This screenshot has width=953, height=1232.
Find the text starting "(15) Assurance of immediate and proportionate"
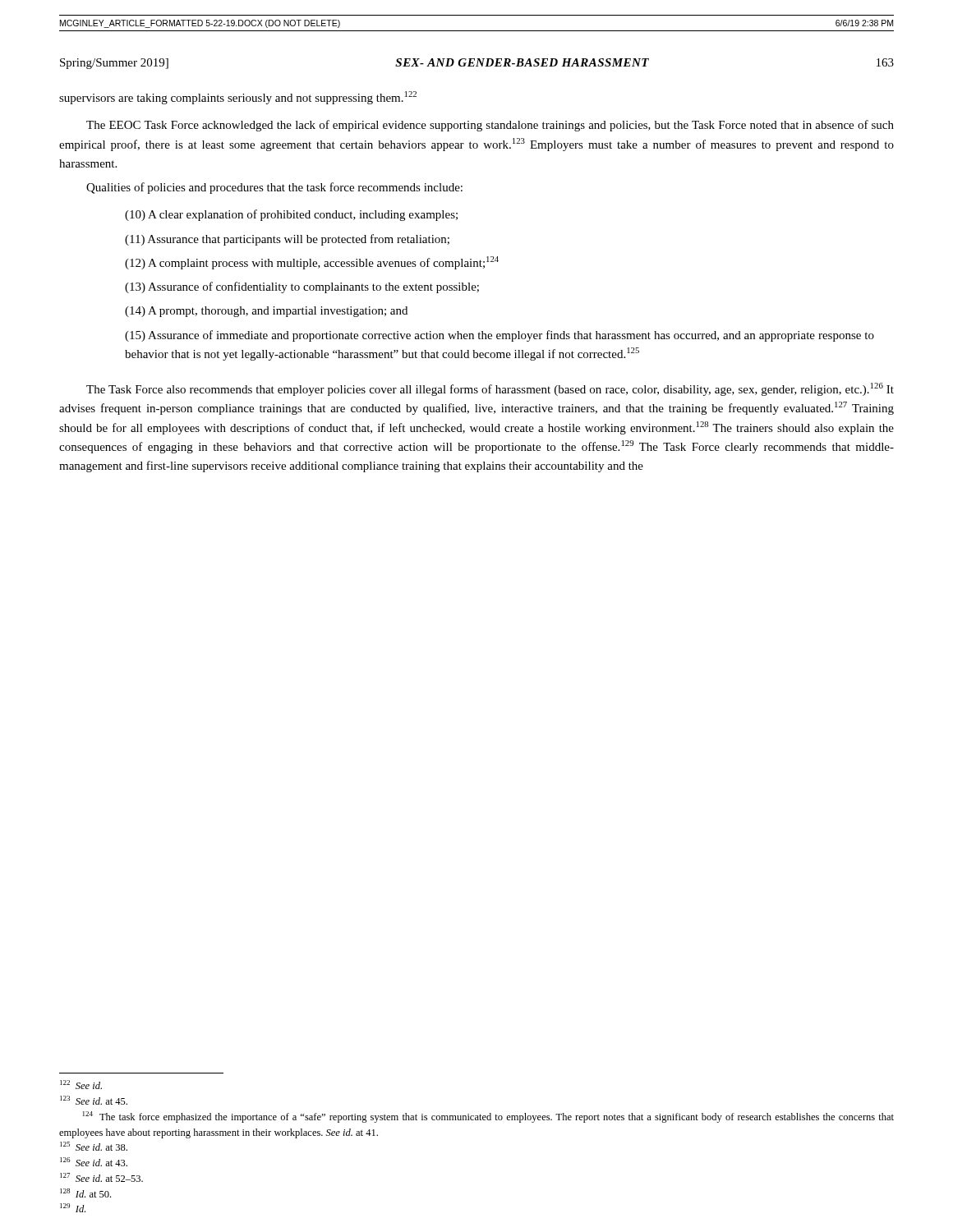pos(499,345)
